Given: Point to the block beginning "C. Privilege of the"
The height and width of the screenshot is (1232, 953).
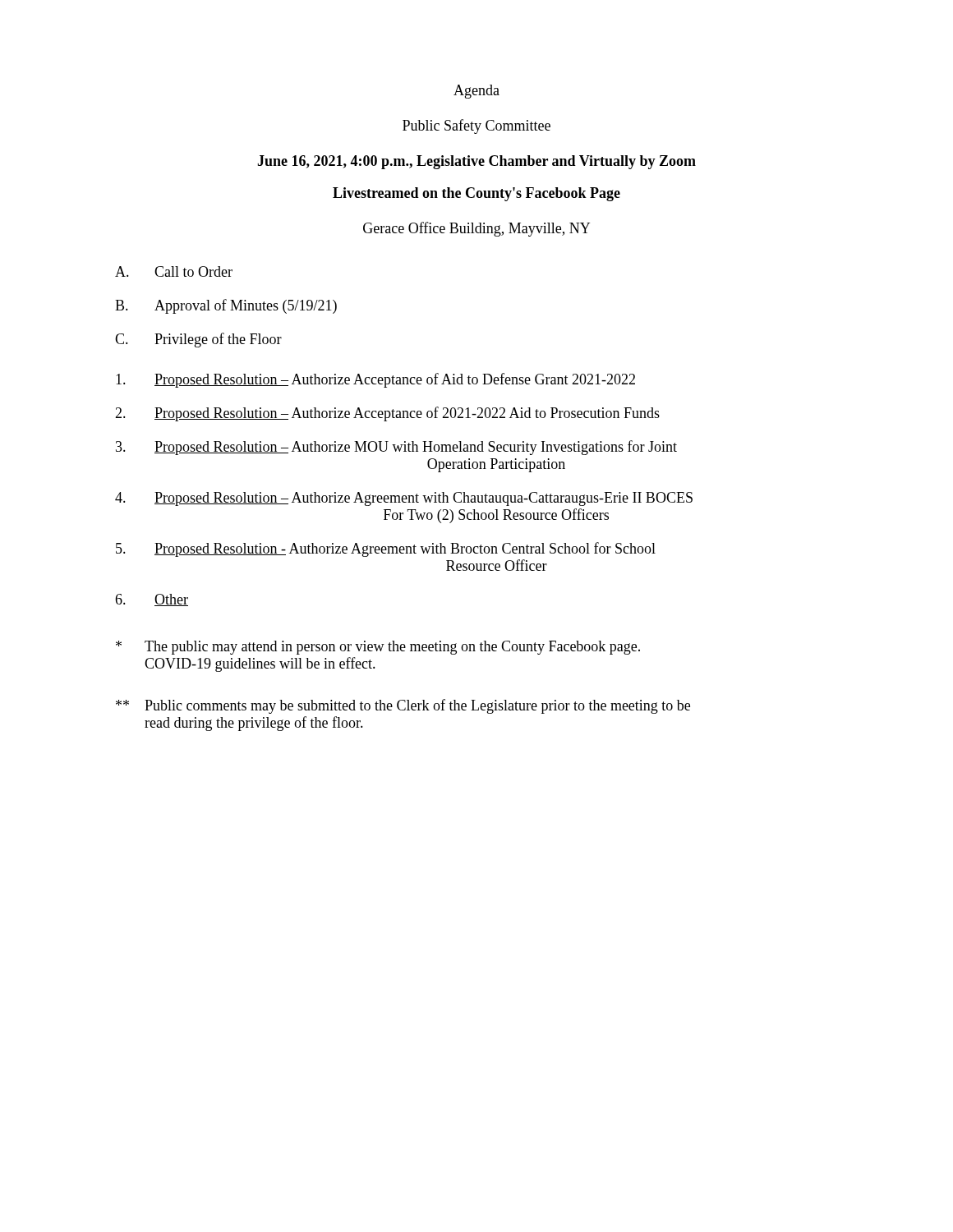Looking at the screenshot, I should pyautogui.click(x=198, y=340).
